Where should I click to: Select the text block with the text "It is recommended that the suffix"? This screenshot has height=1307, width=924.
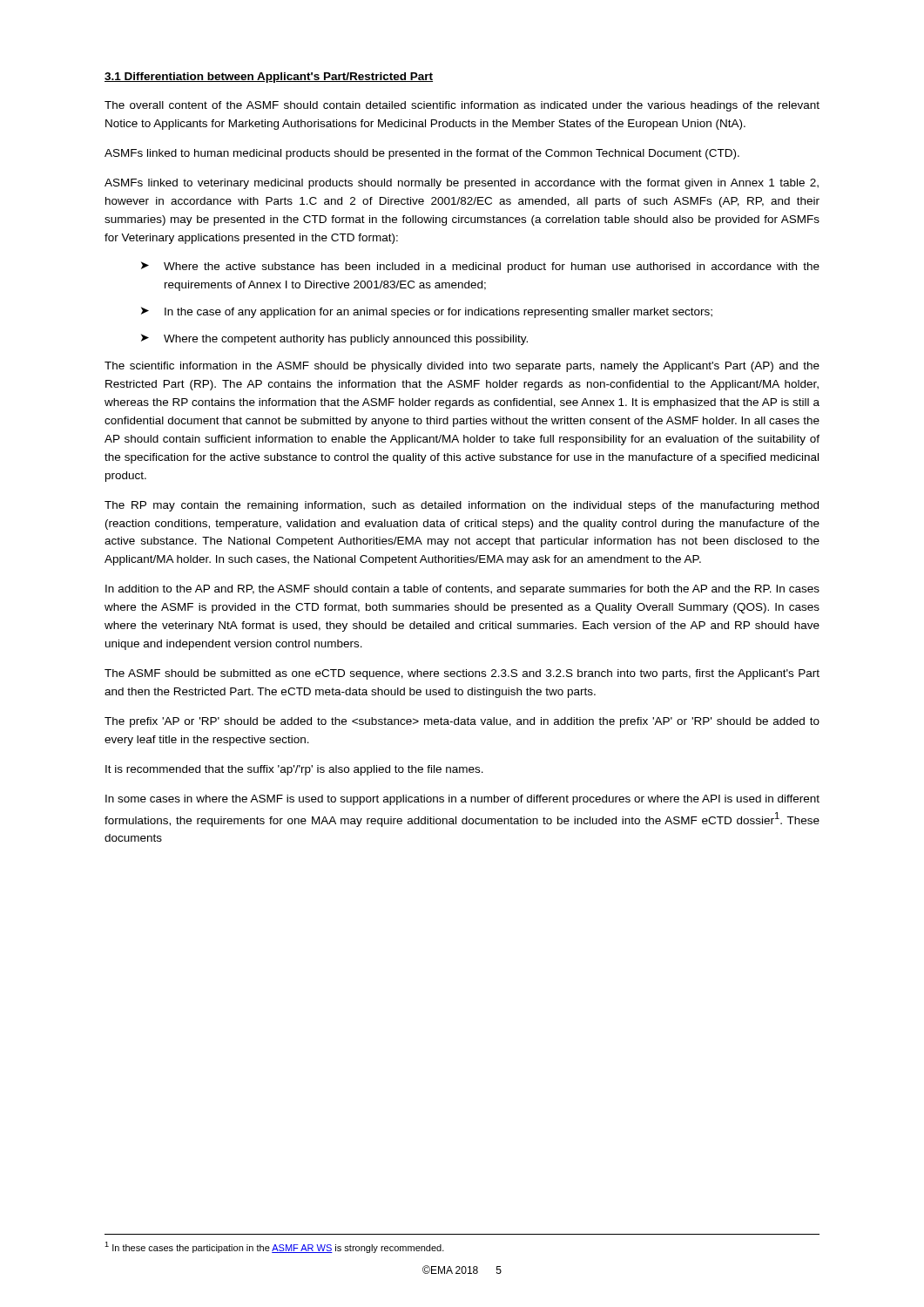pos(294,769)
